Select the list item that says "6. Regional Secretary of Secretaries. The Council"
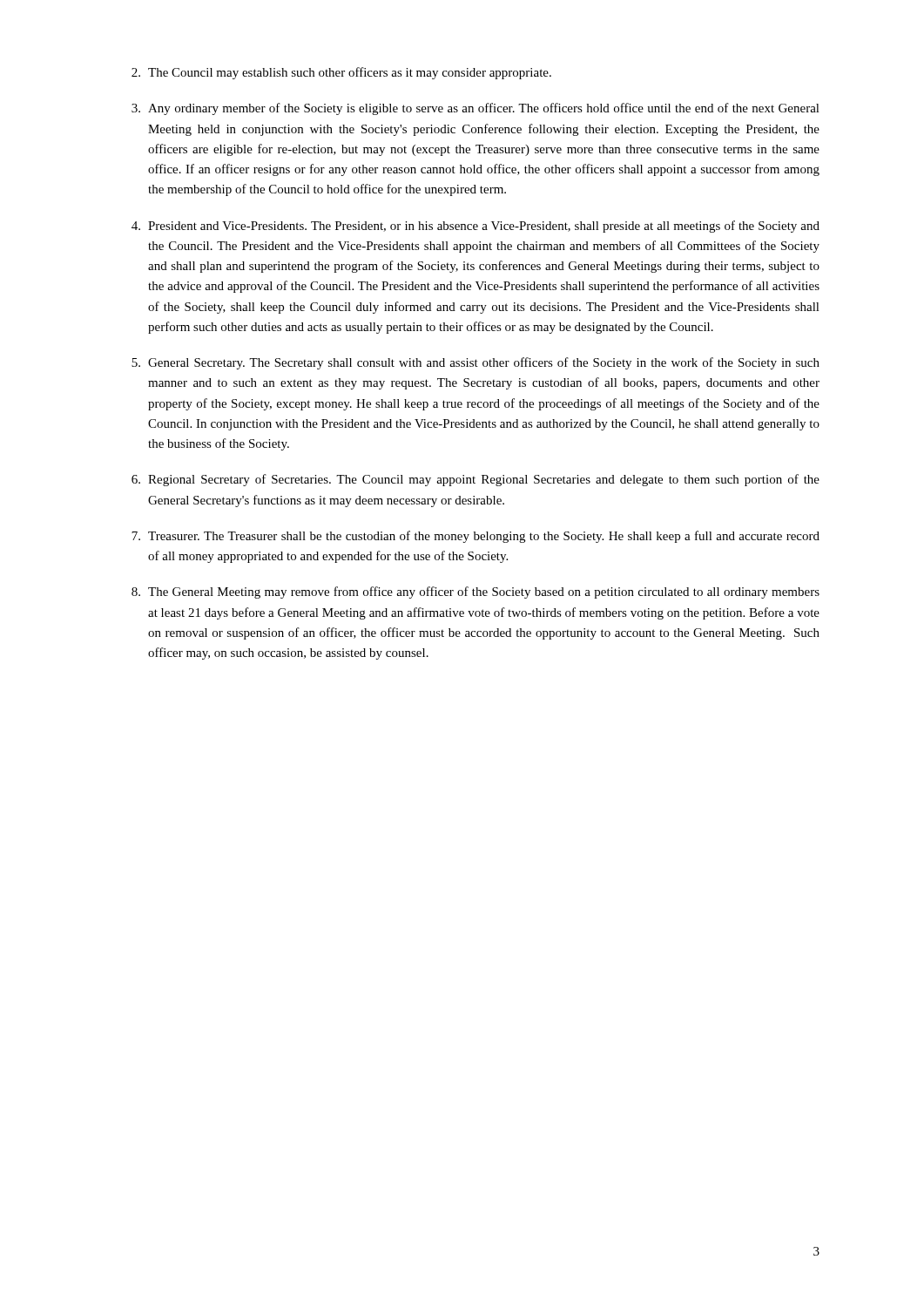Viewport: 924px width, 1307px height. point(462,490)
